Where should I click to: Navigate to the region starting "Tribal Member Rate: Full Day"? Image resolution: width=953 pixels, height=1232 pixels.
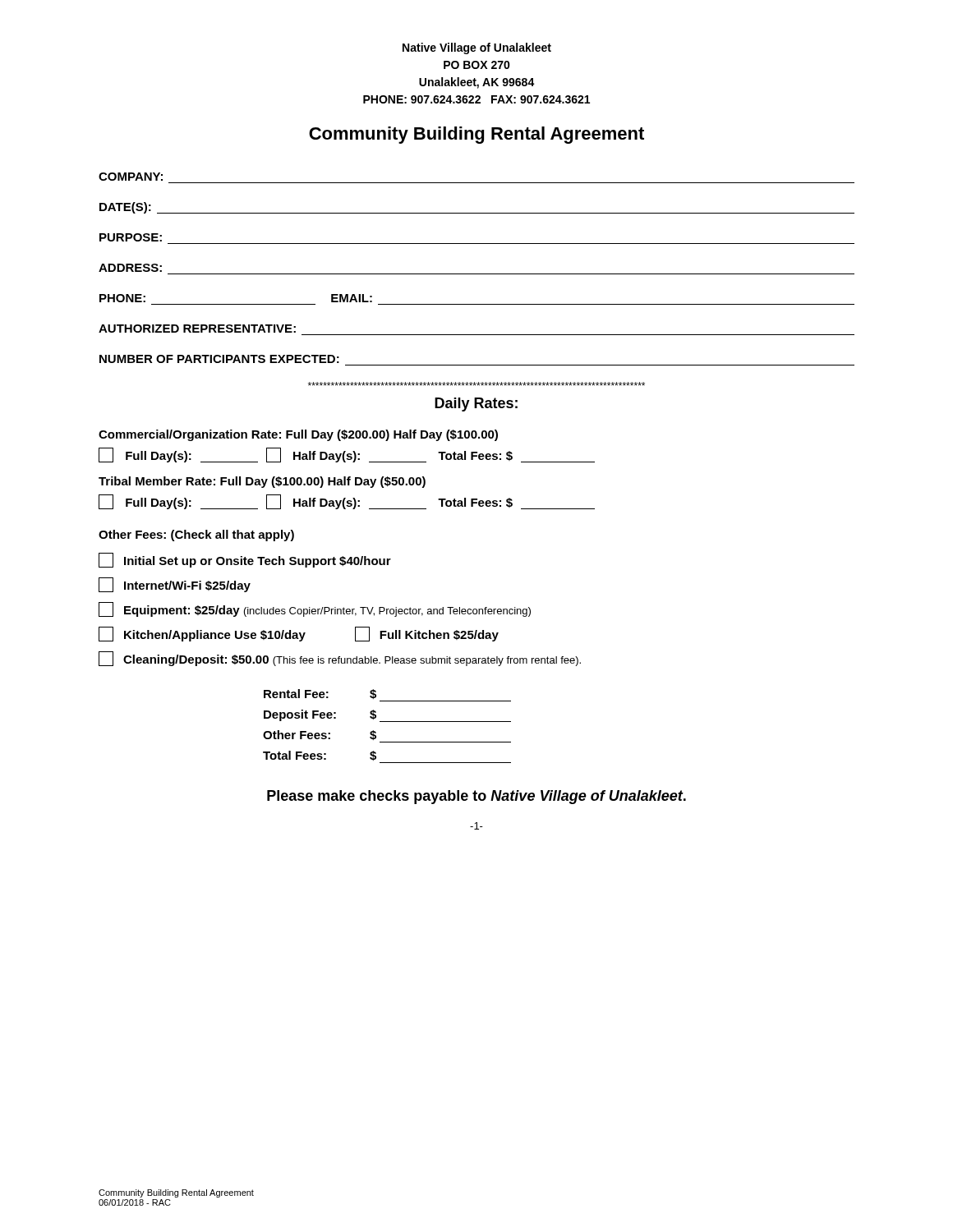262,481
